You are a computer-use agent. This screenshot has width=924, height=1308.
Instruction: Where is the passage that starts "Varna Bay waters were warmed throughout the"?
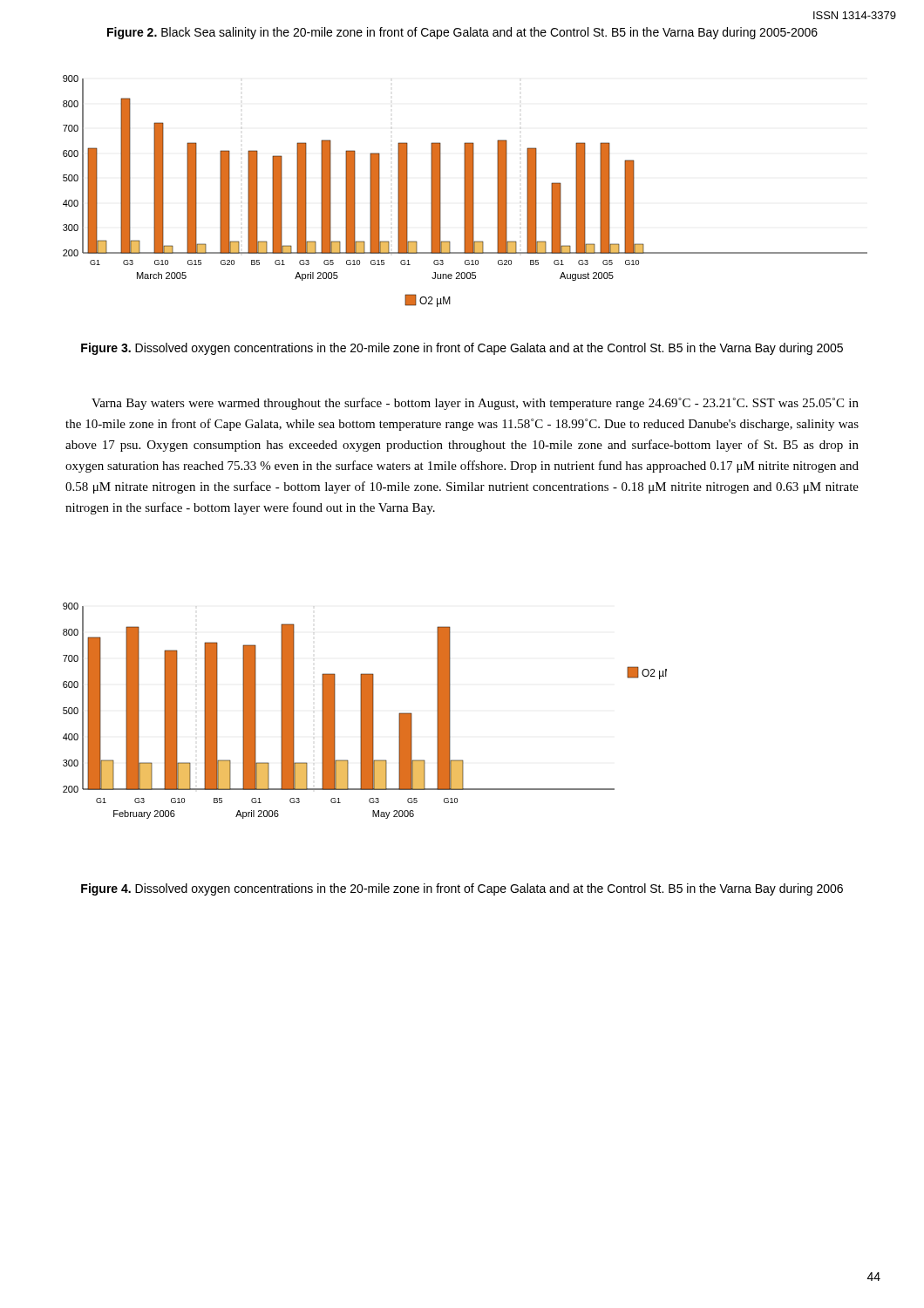(462, 455)
